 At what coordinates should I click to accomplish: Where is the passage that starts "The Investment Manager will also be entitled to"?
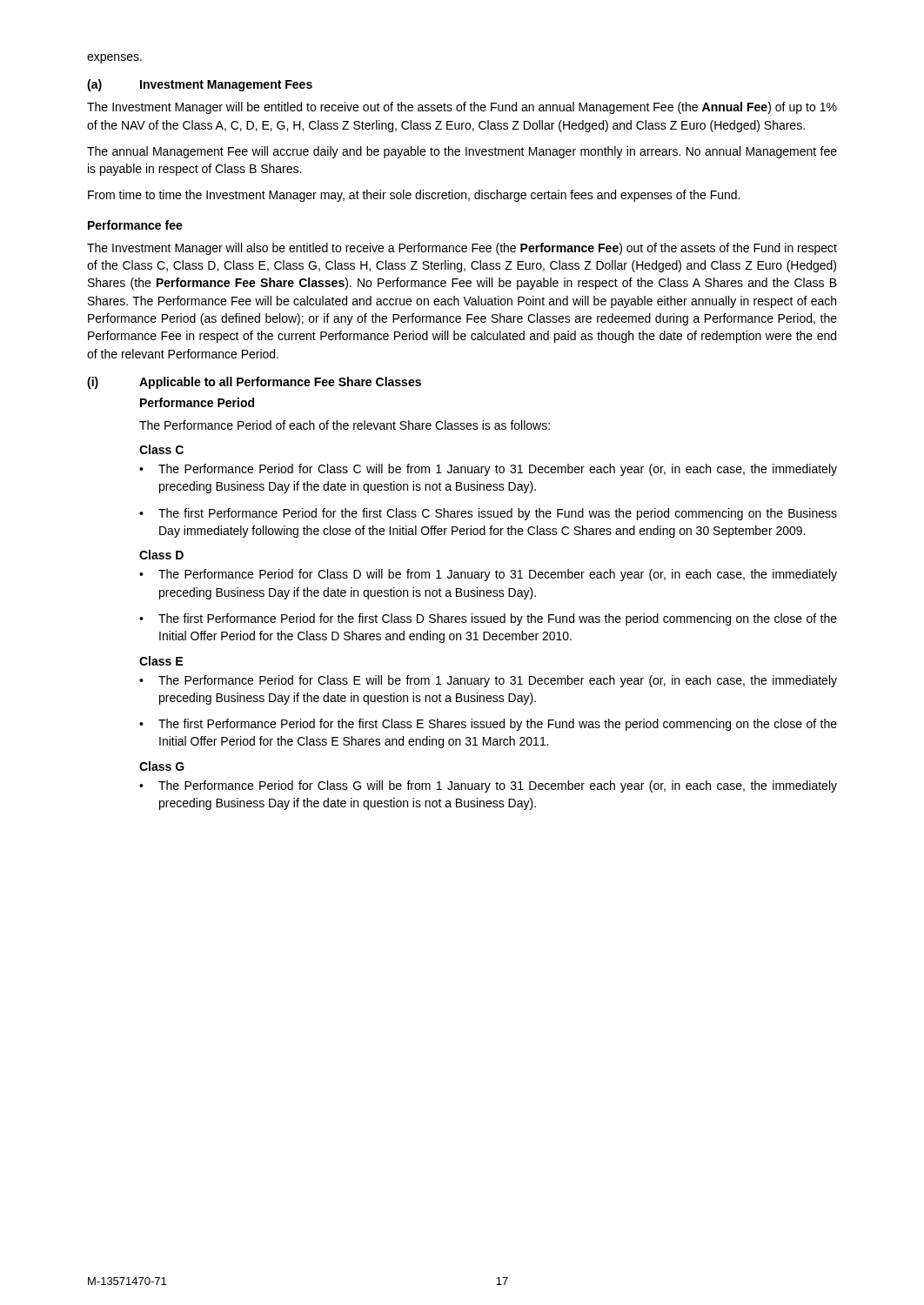click(462, 301)
